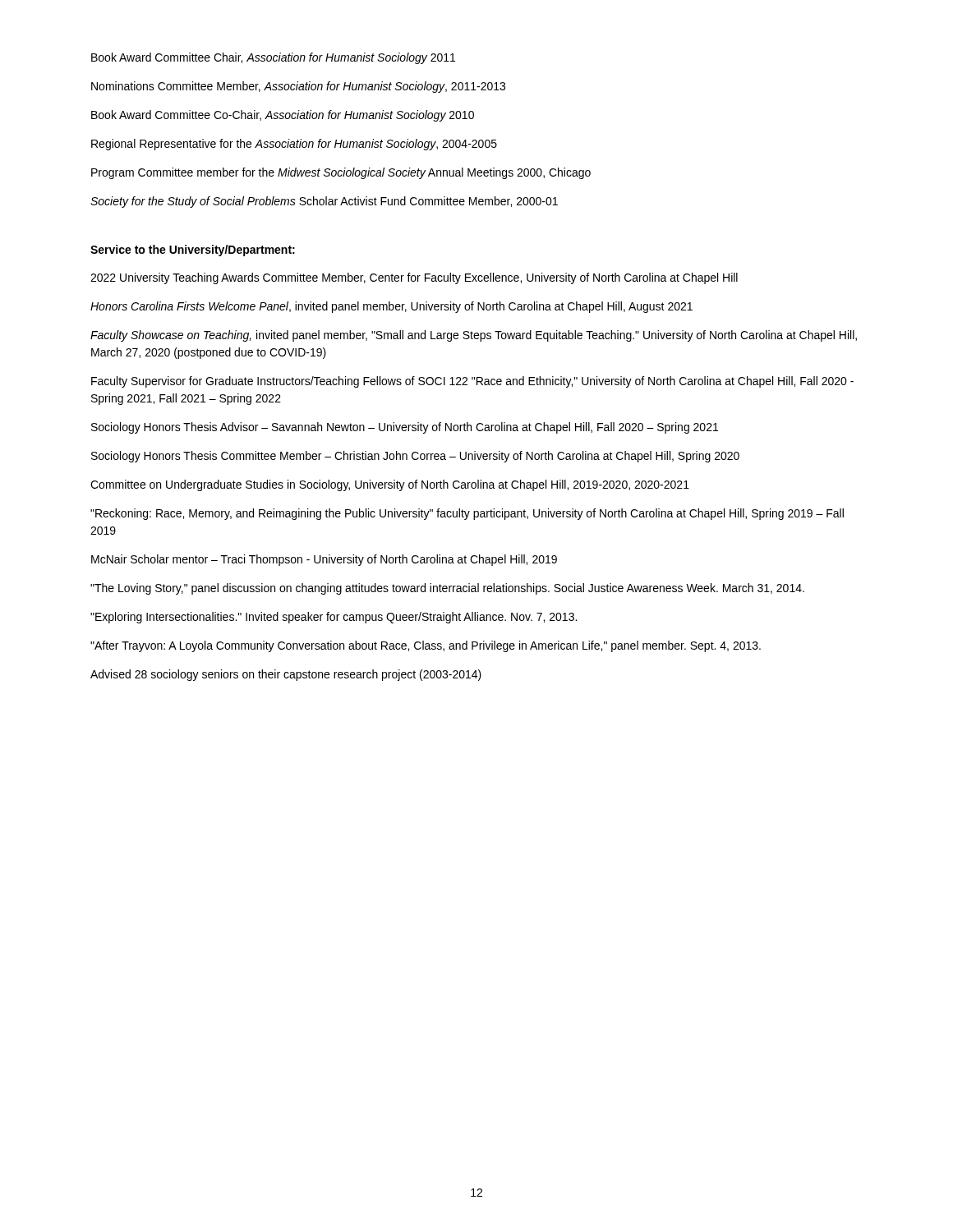The image size is (953, 1232).
Task: Locate the block of text that opens with "McNair Scholar mentor – Traci Thompson"
Action: [324, 559]
